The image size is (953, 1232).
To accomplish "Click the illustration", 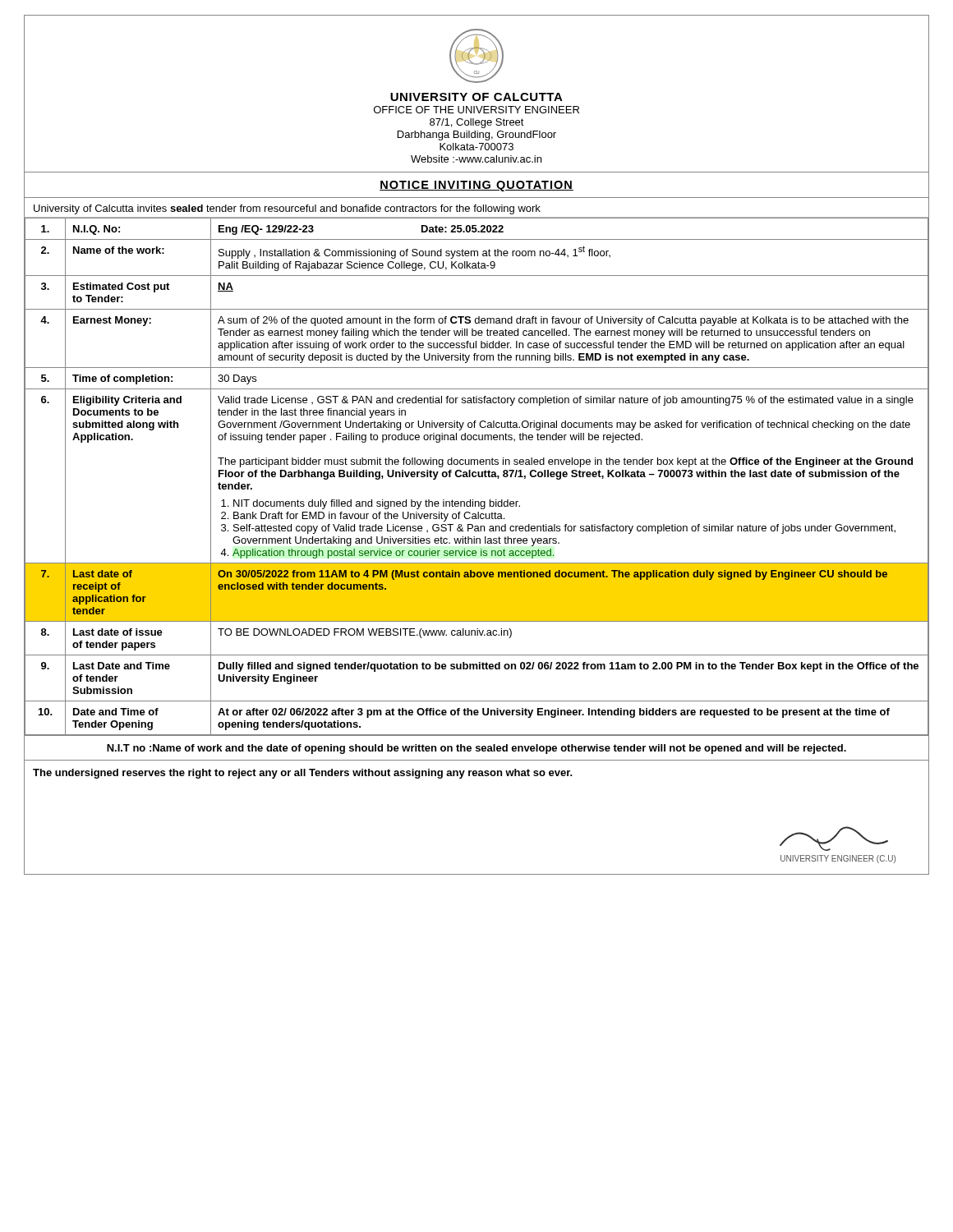I will pos(476,829).
